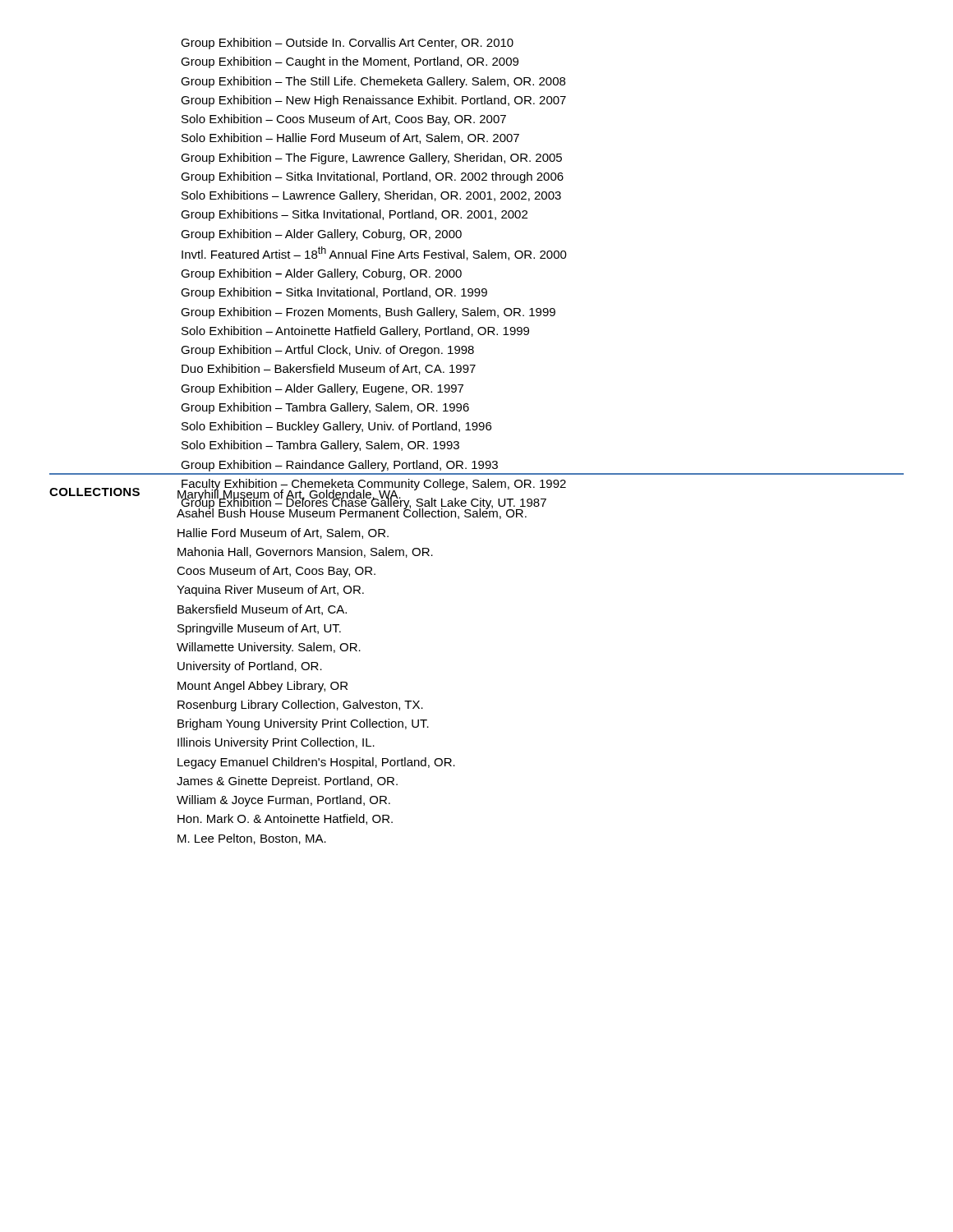Select the block starting "Group Exhibition – Alder Gallery, Coburg, OR."
This screenshot has height=1232, width=953.
click(321, 273)
